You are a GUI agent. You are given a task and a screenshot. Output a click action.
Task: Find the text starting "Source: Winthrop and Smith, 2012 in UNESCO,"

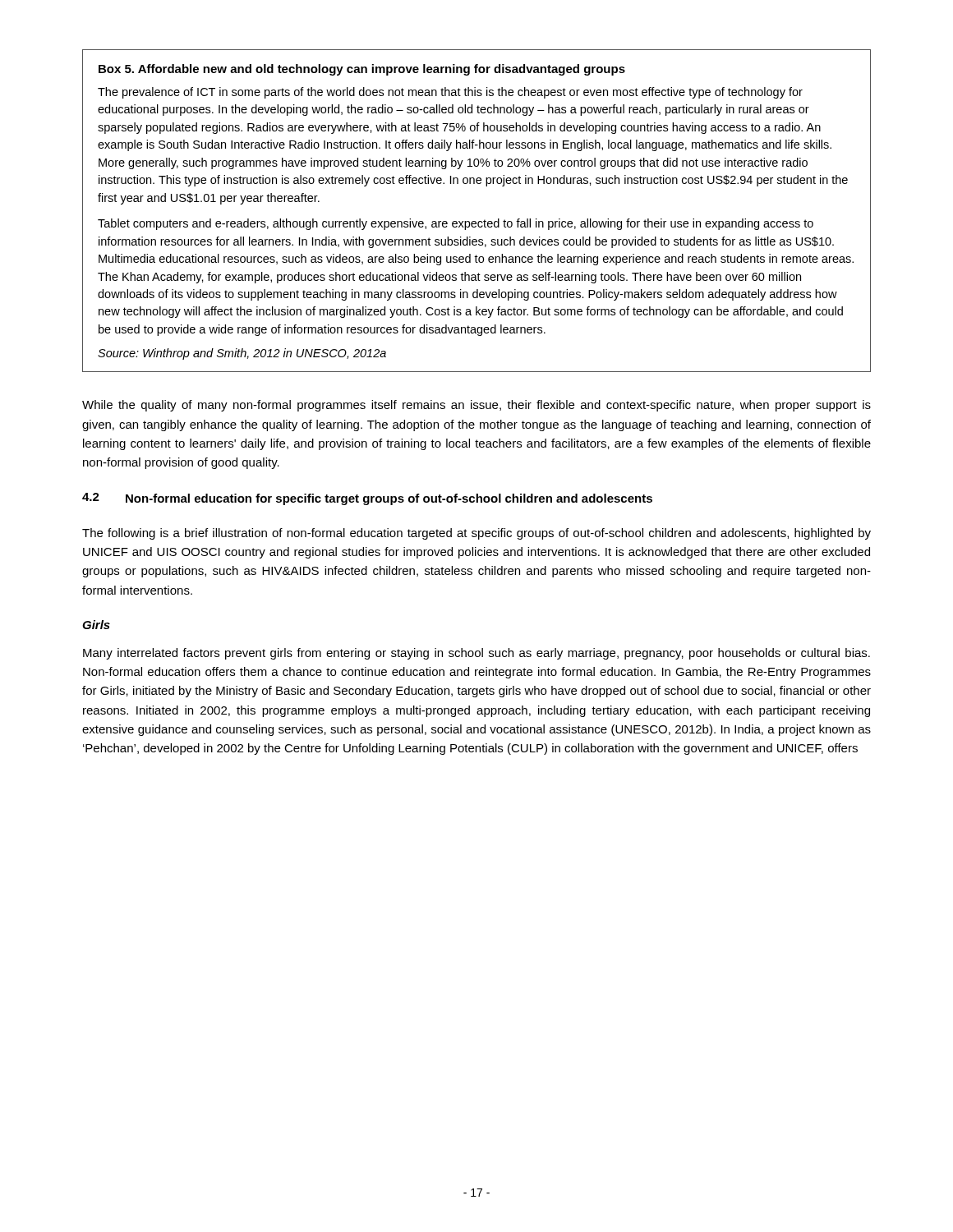pos(242,353)
